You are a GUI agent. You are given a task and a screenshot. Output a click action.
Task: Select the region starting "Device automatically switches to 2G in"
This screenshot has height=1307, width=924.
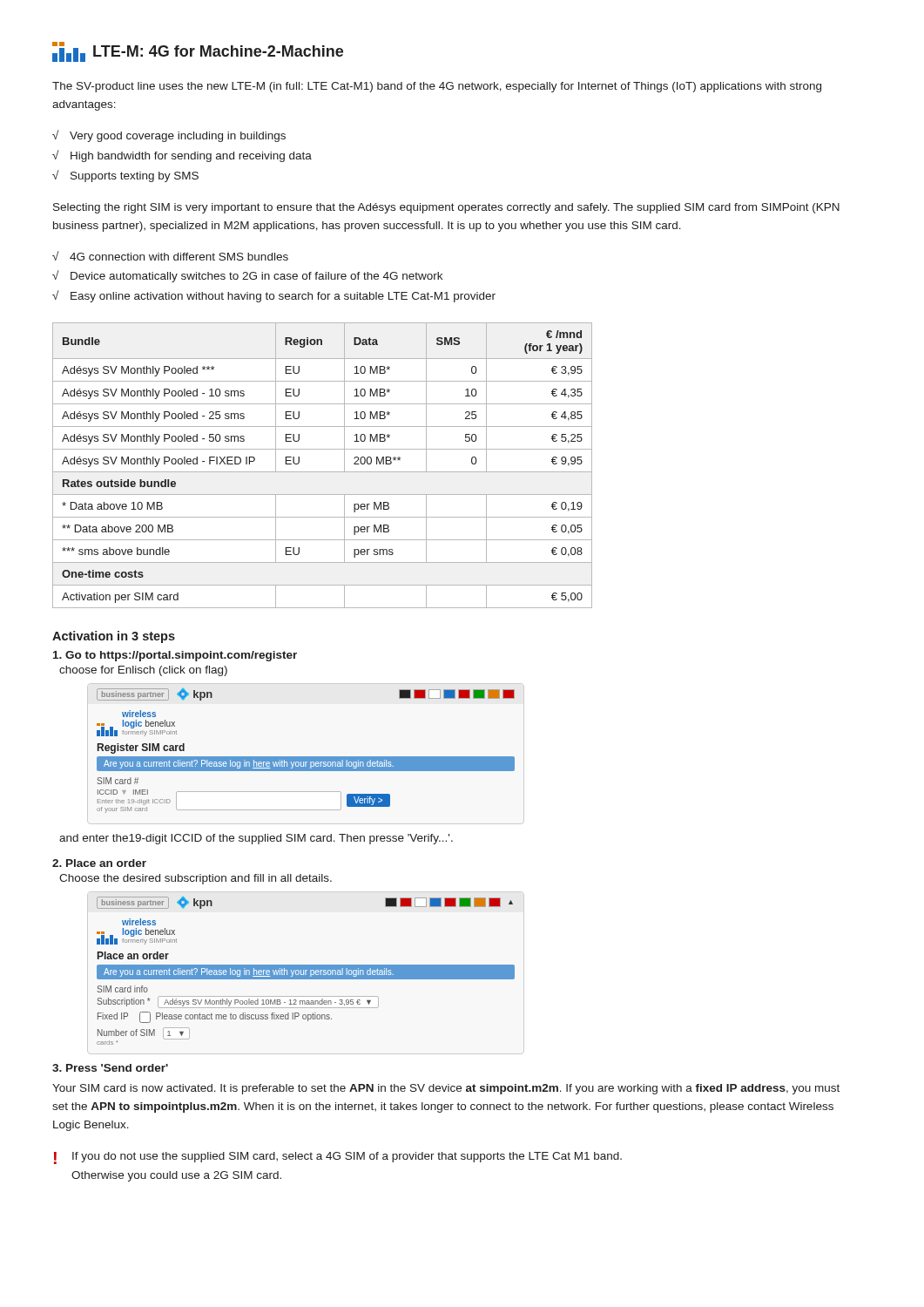click(256, 276)
